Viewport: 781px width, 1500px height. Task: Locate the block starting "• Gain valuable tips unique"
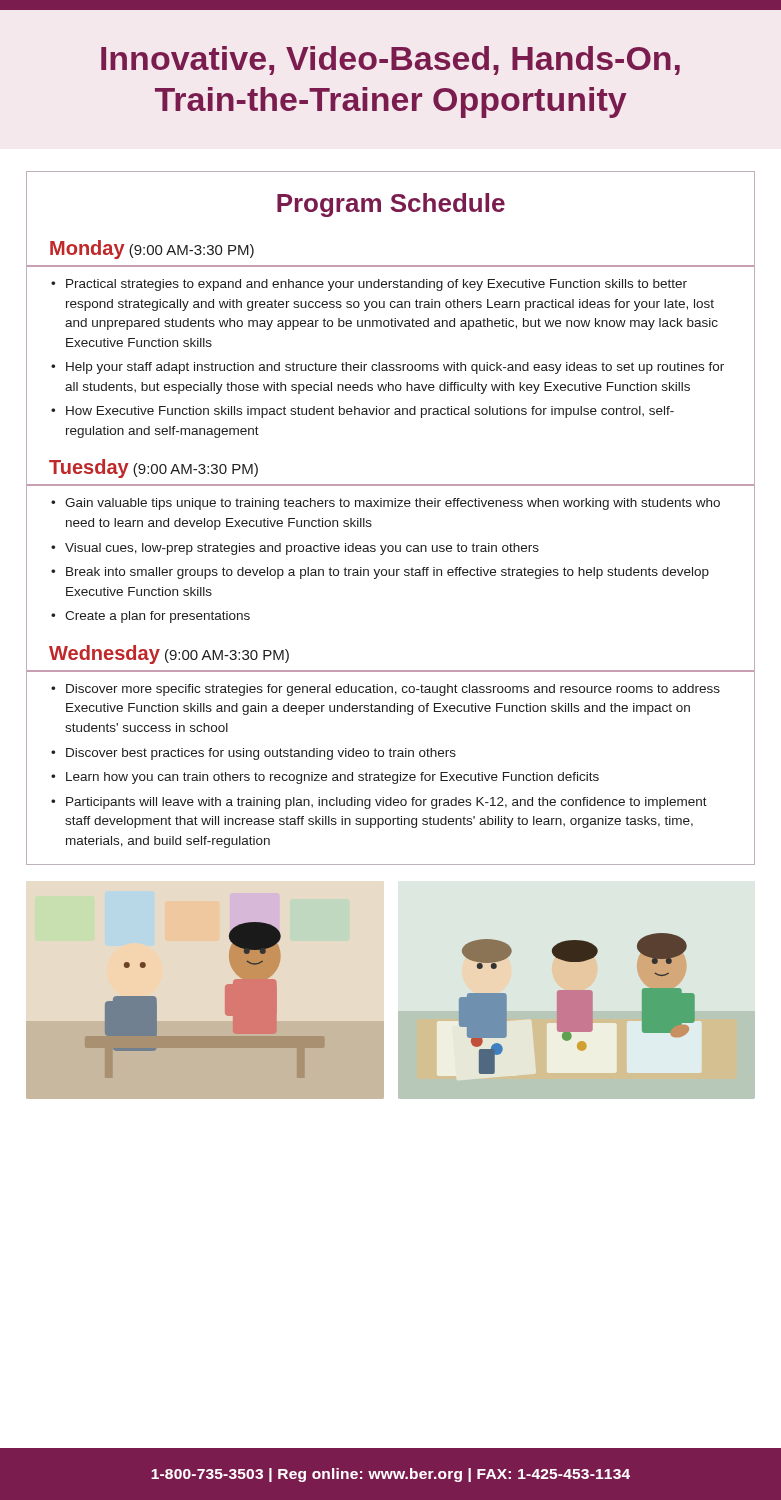[x=386, y=512]
